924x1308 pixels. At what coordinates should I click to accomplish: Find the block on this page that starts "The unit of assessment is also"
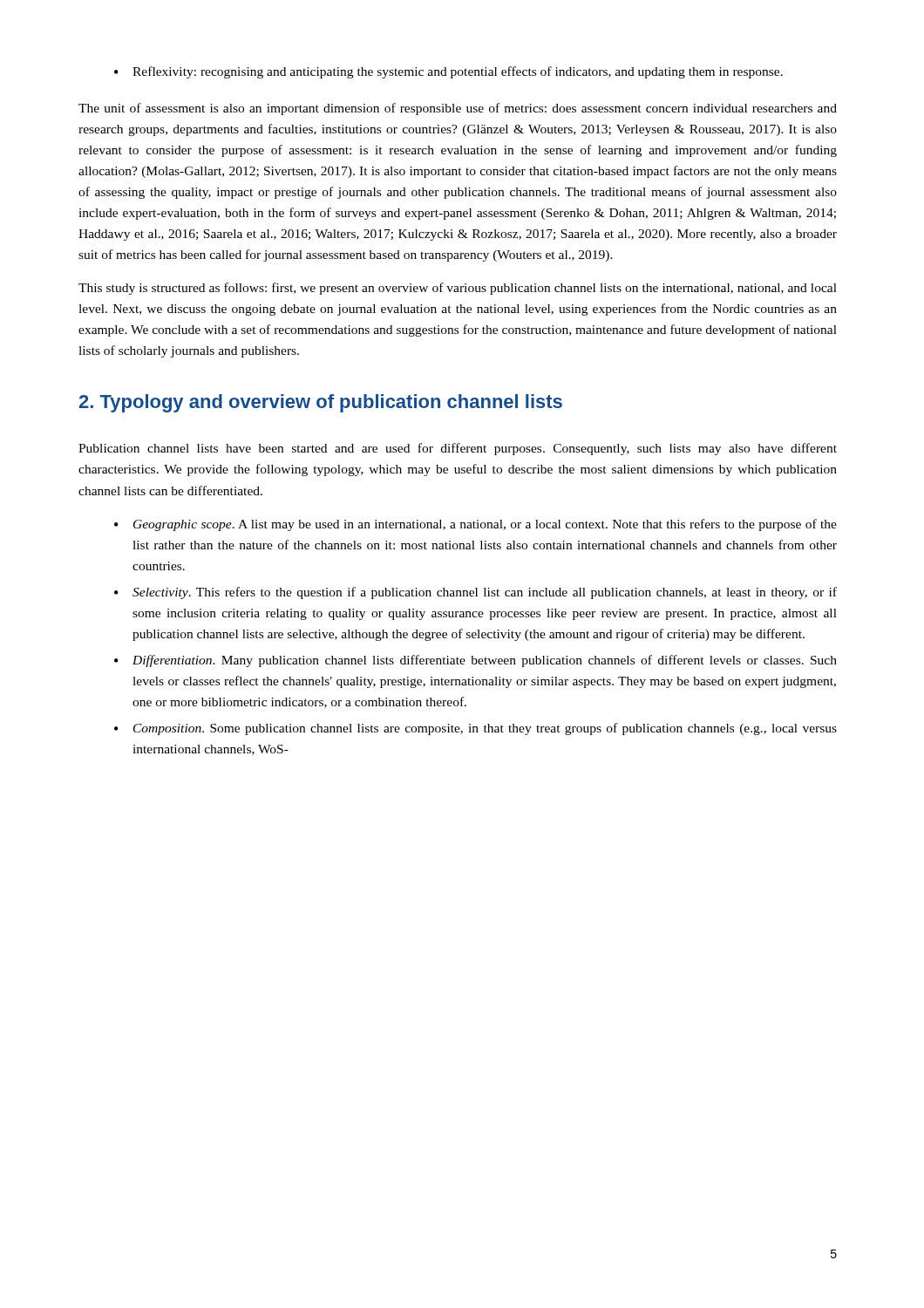pos(458,181)
